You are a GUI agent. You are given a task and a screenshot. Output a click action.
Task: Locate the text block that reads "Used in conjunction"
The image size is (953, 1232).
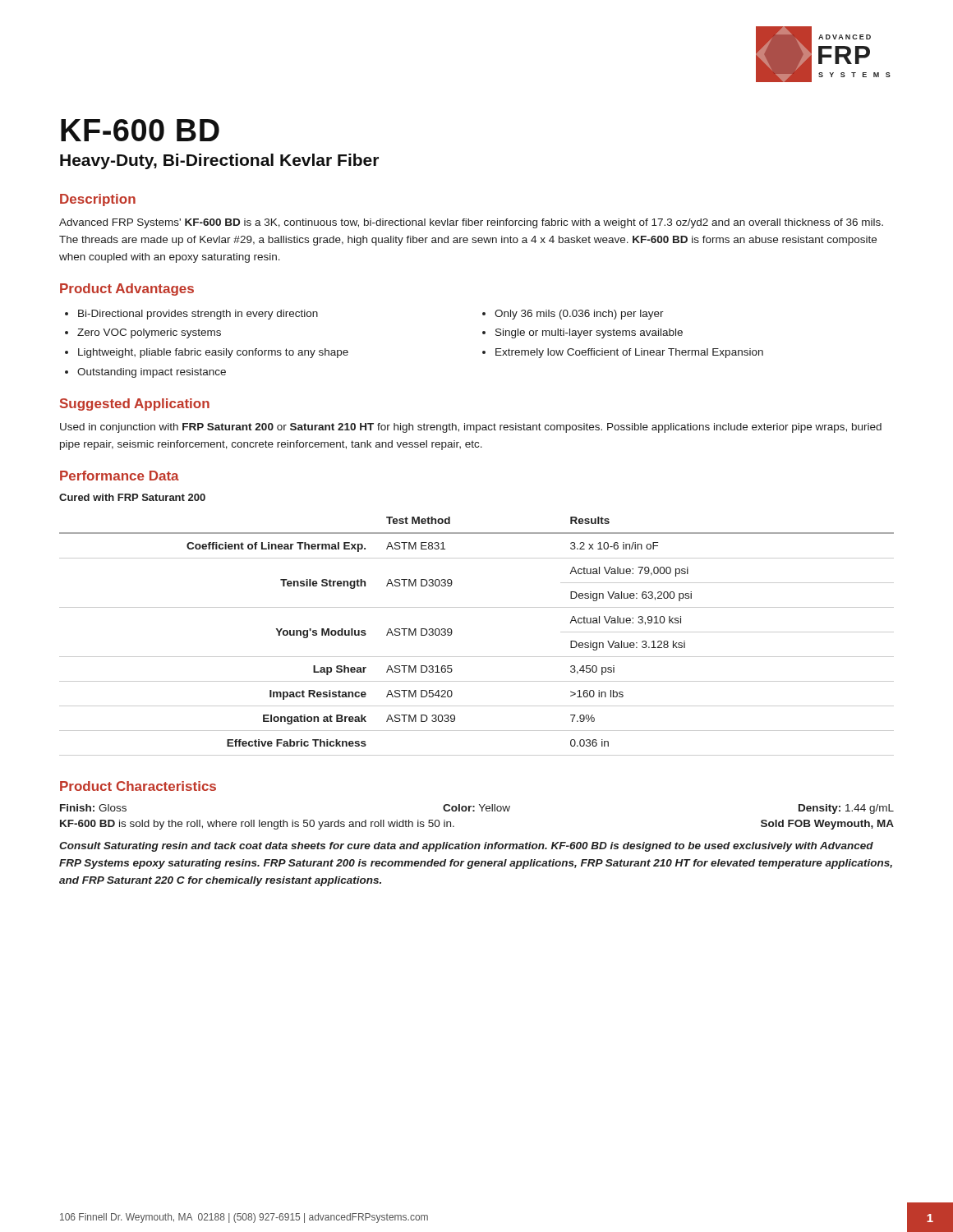click(471, 436)
